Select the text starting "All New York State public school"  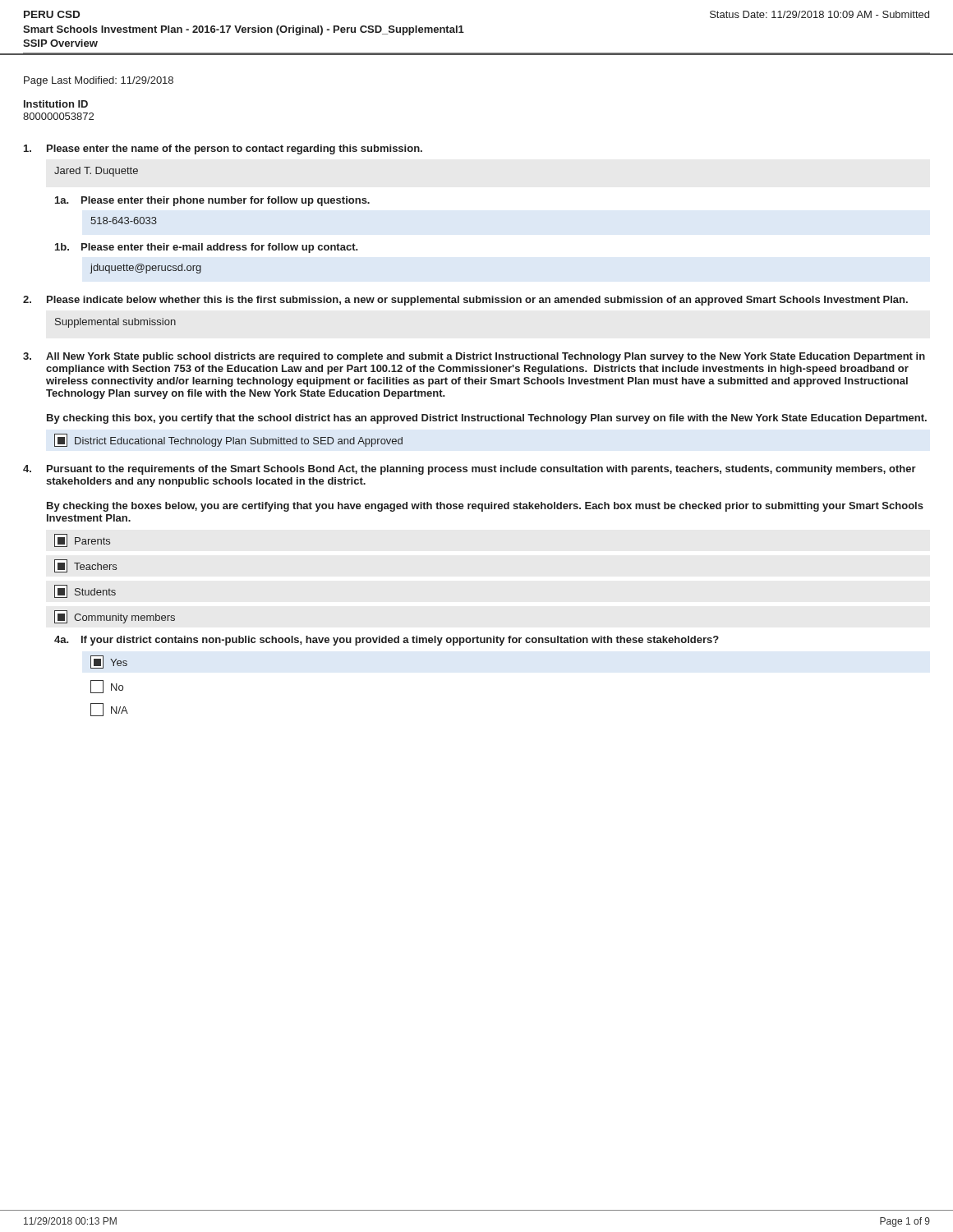tap(476, 387)
